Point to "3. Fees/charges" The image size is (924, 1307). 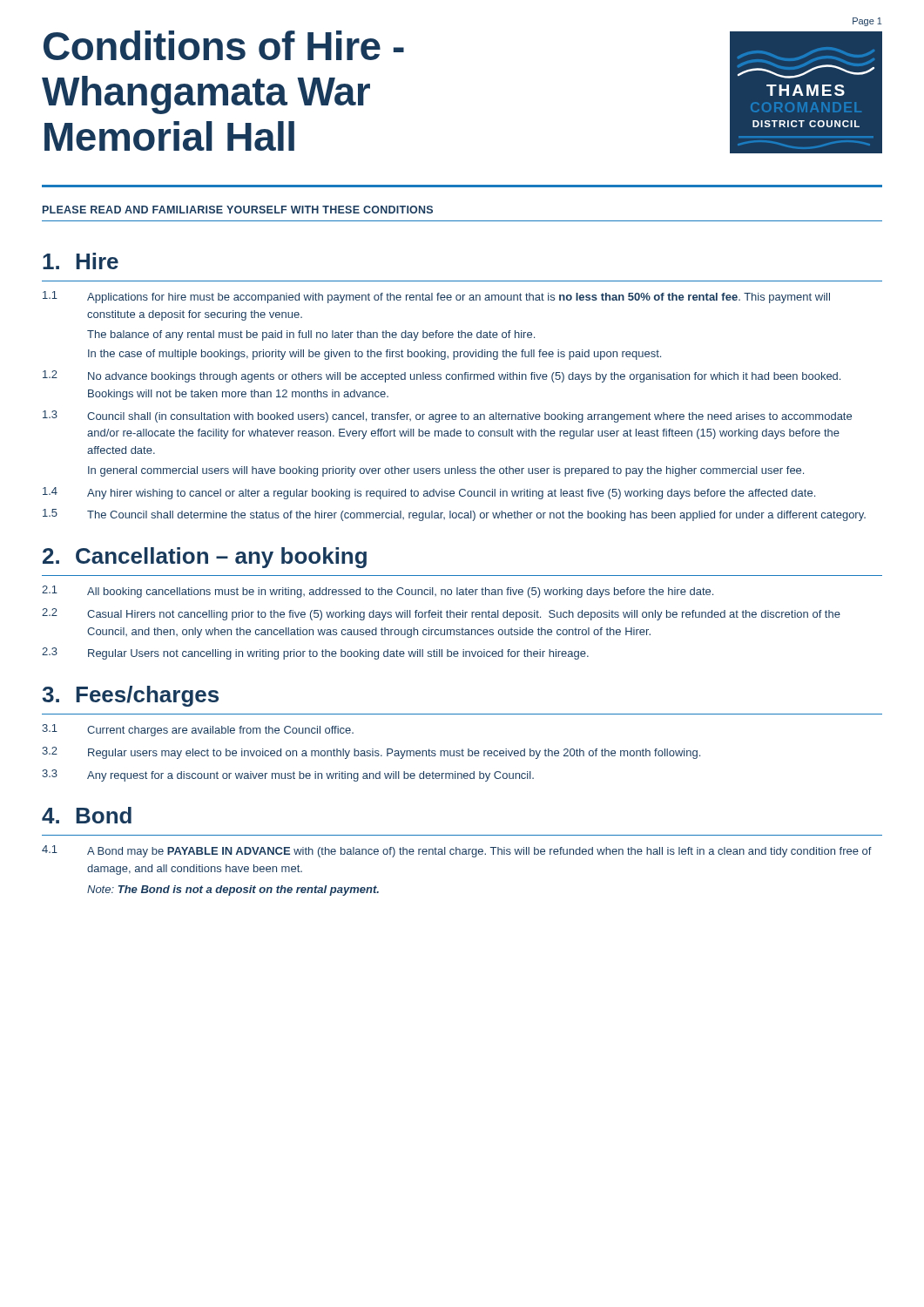[x=131, y=695]
